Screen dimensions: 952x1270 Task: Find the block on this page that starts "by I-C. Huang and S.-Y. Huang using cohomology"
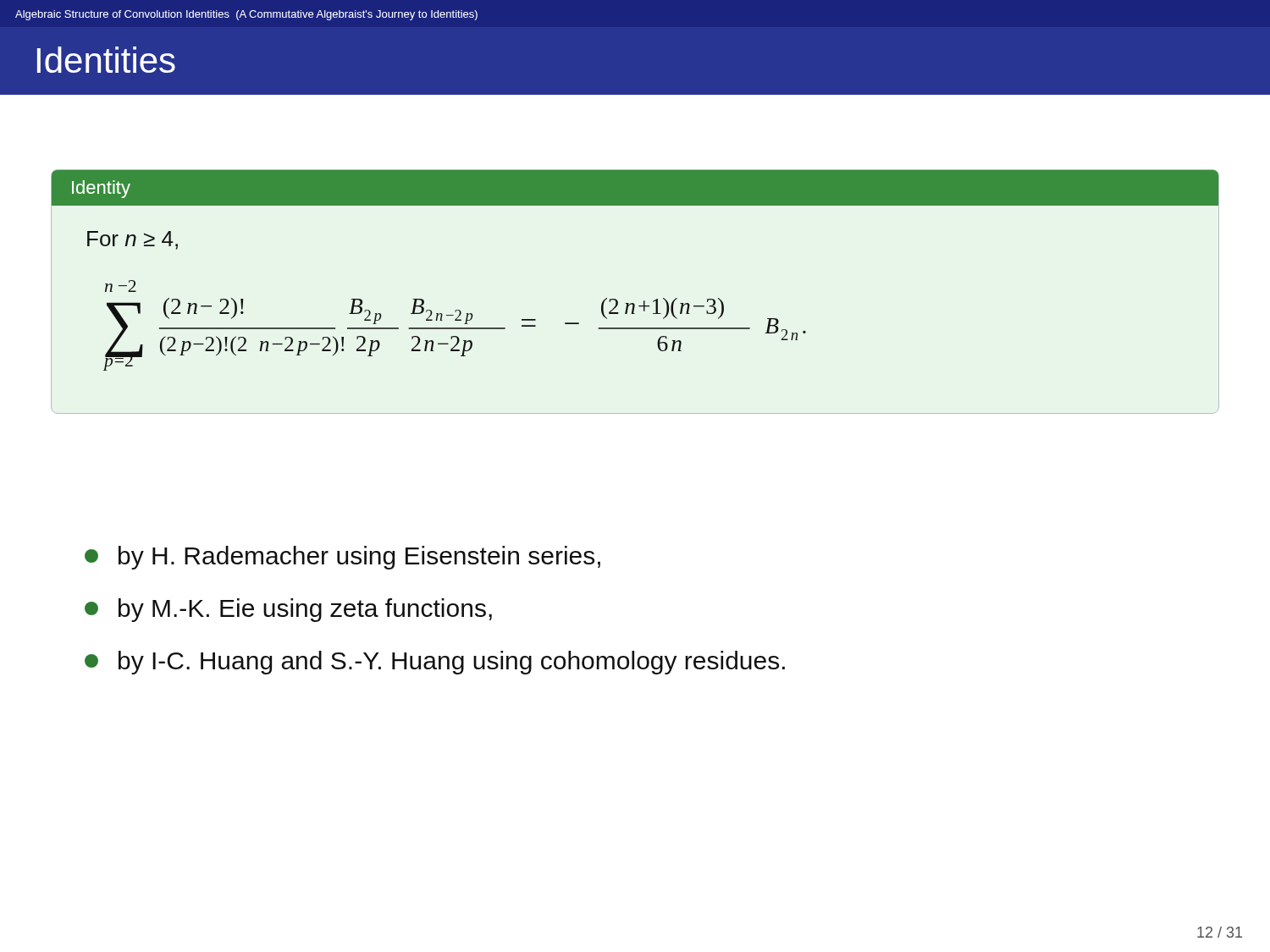[x=436, y=661]
